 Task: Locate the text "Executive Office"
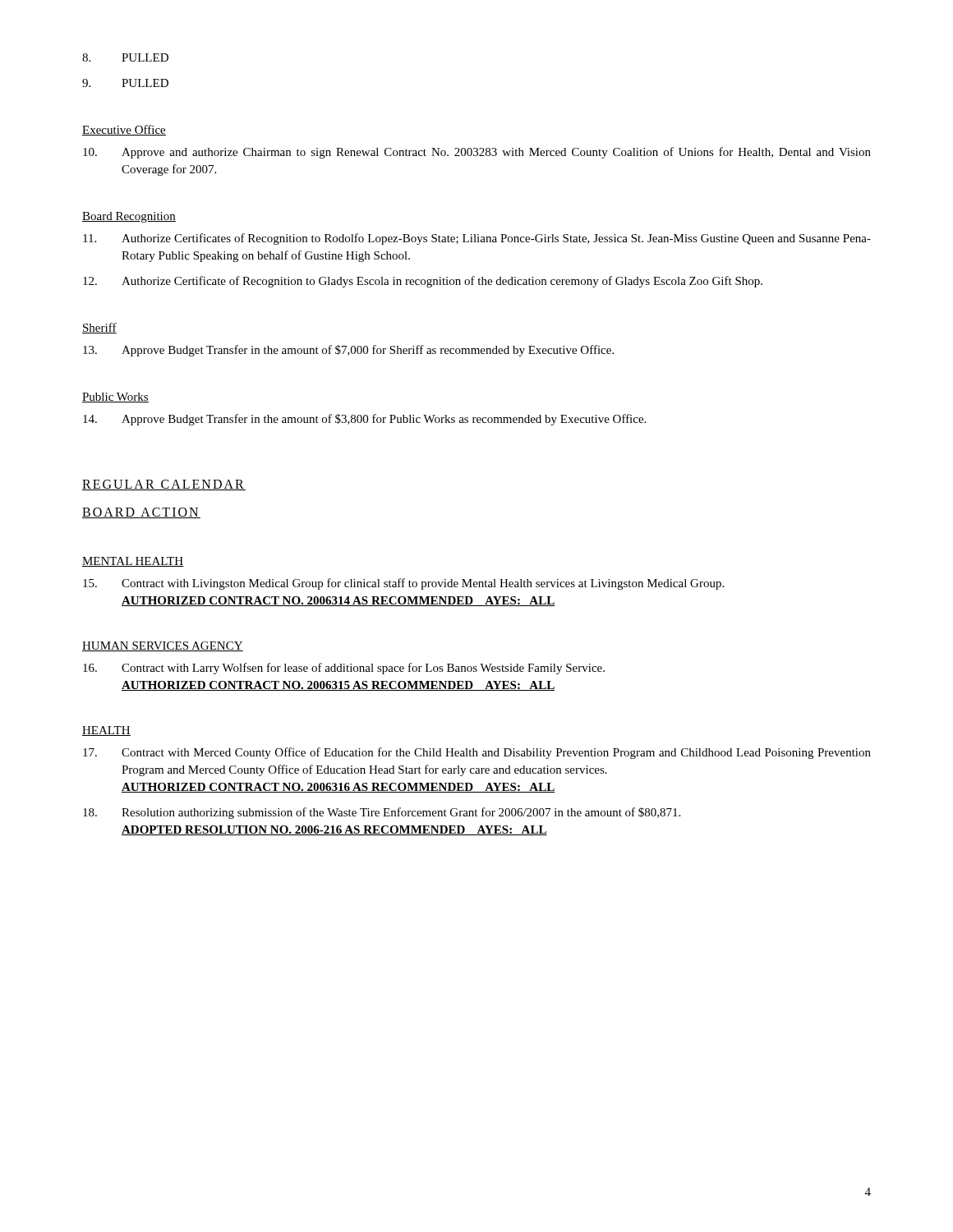pos(124,130)
